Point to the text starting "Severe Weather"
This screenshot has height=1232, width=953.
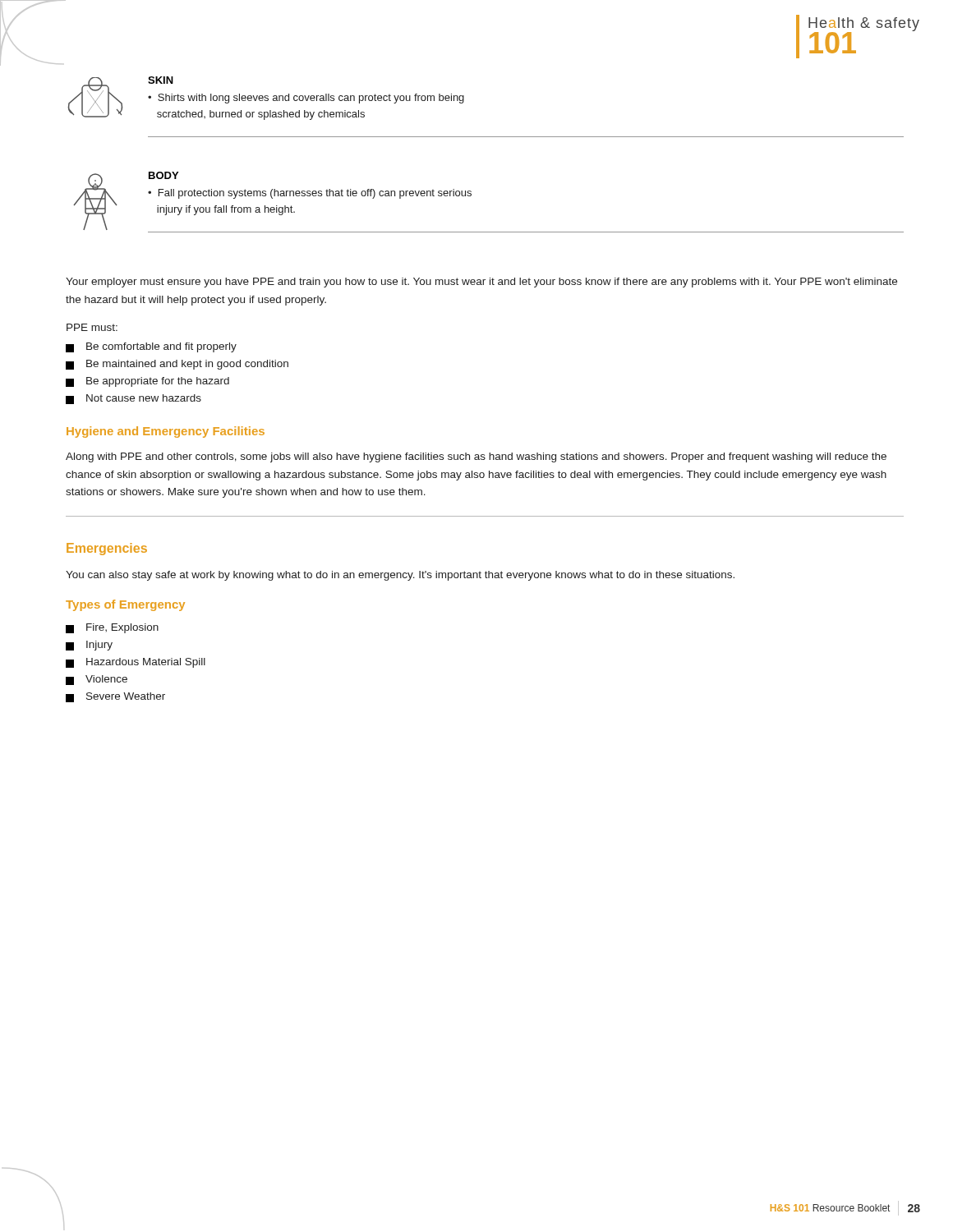coord(116,696)
